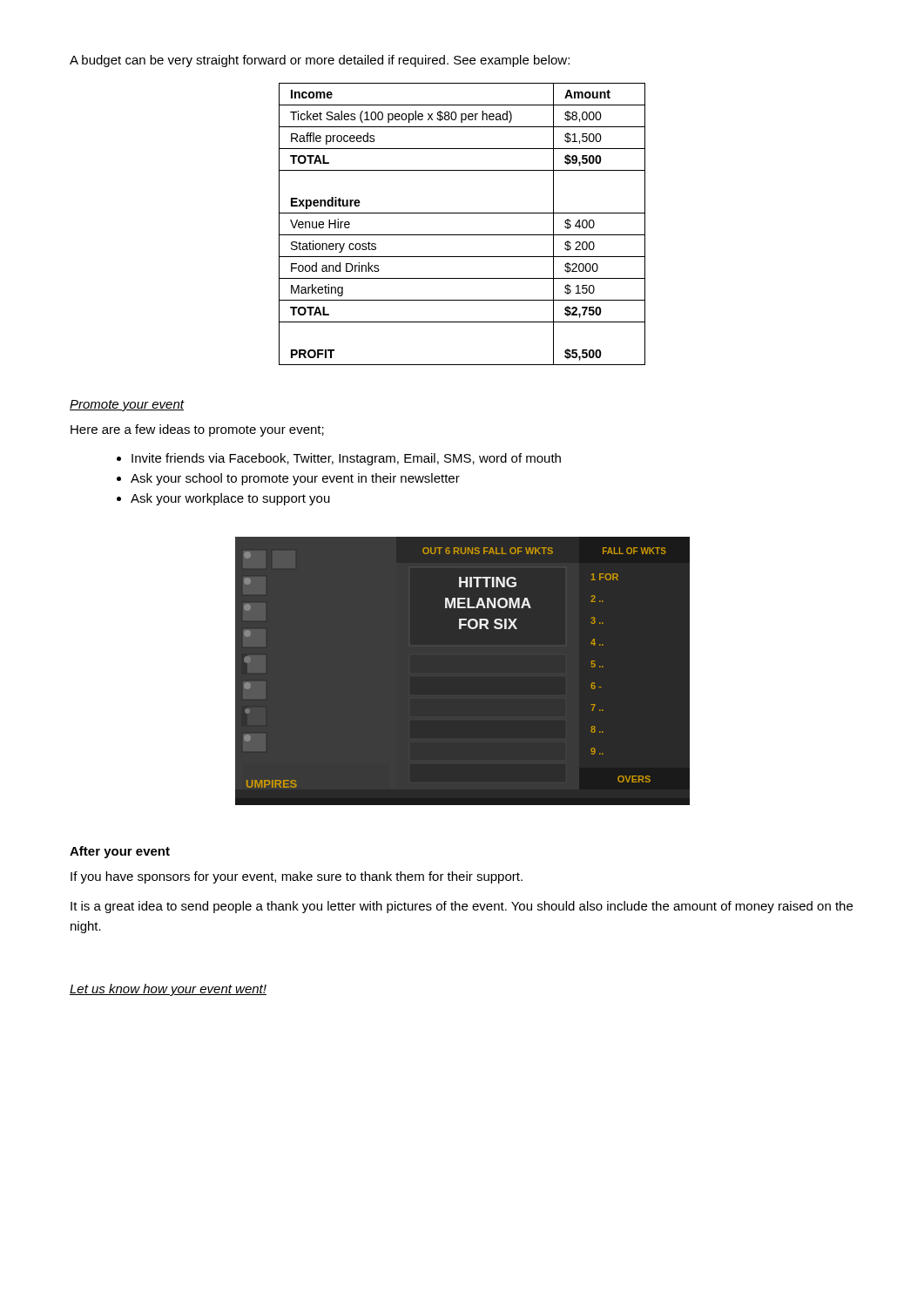
Task: Click on the section header with the text "After your event"
Action: pyautogui.click(x=120, y=850)
